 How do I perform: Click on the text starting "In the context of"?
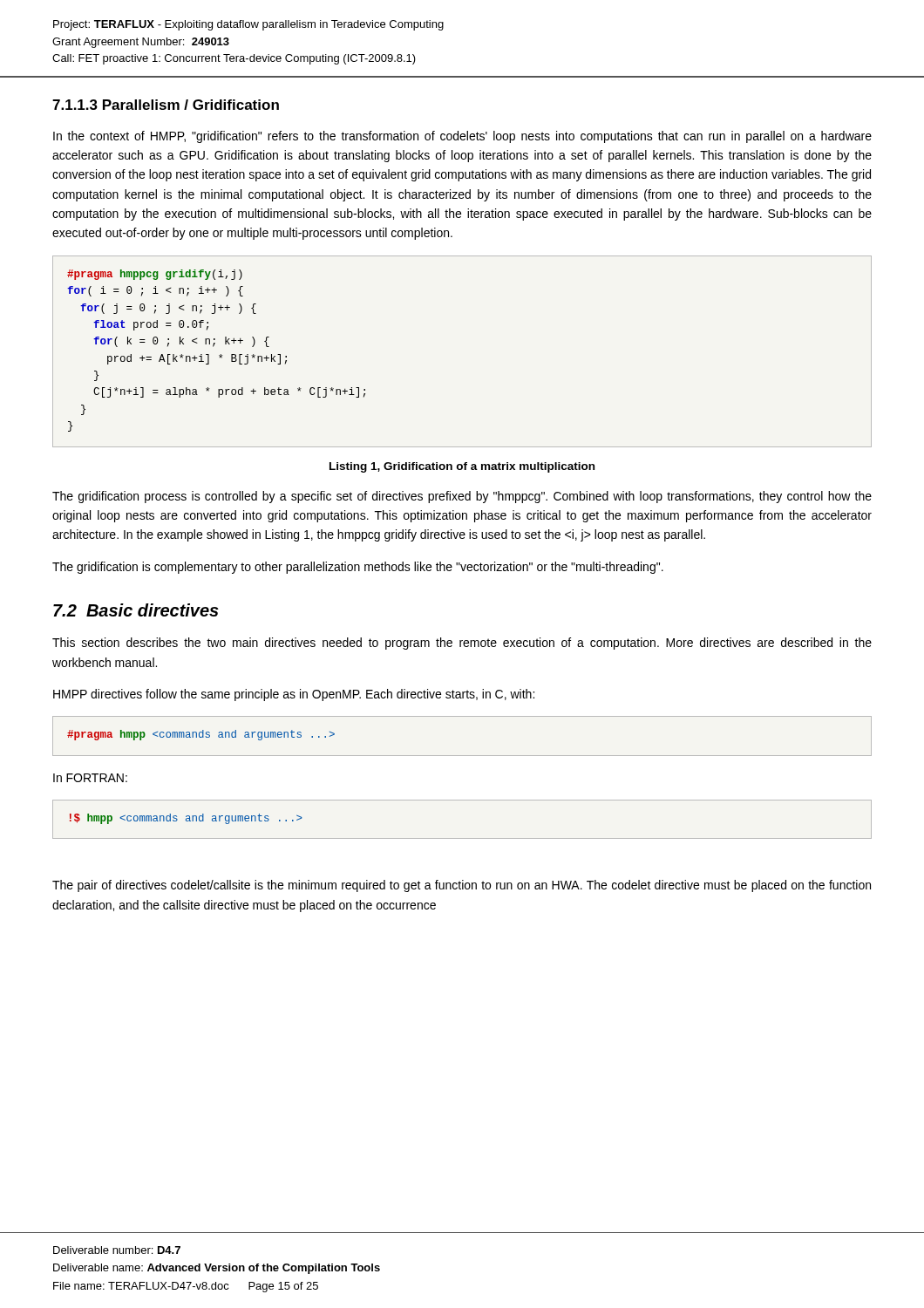point(462,184)
